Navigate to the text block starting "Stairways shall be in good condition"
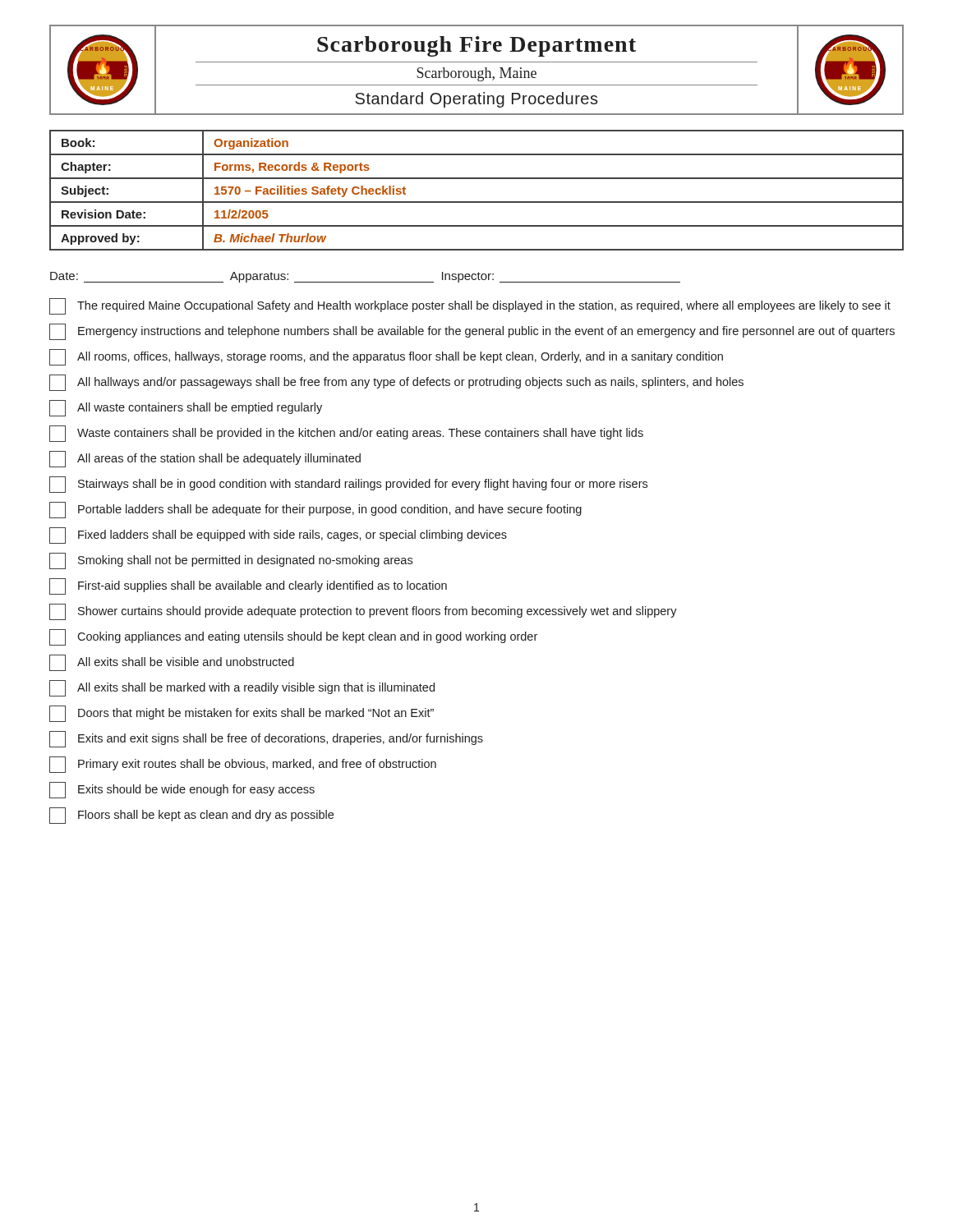The height and width of the screenshot is (1232, 953). [x=476, y=484]
